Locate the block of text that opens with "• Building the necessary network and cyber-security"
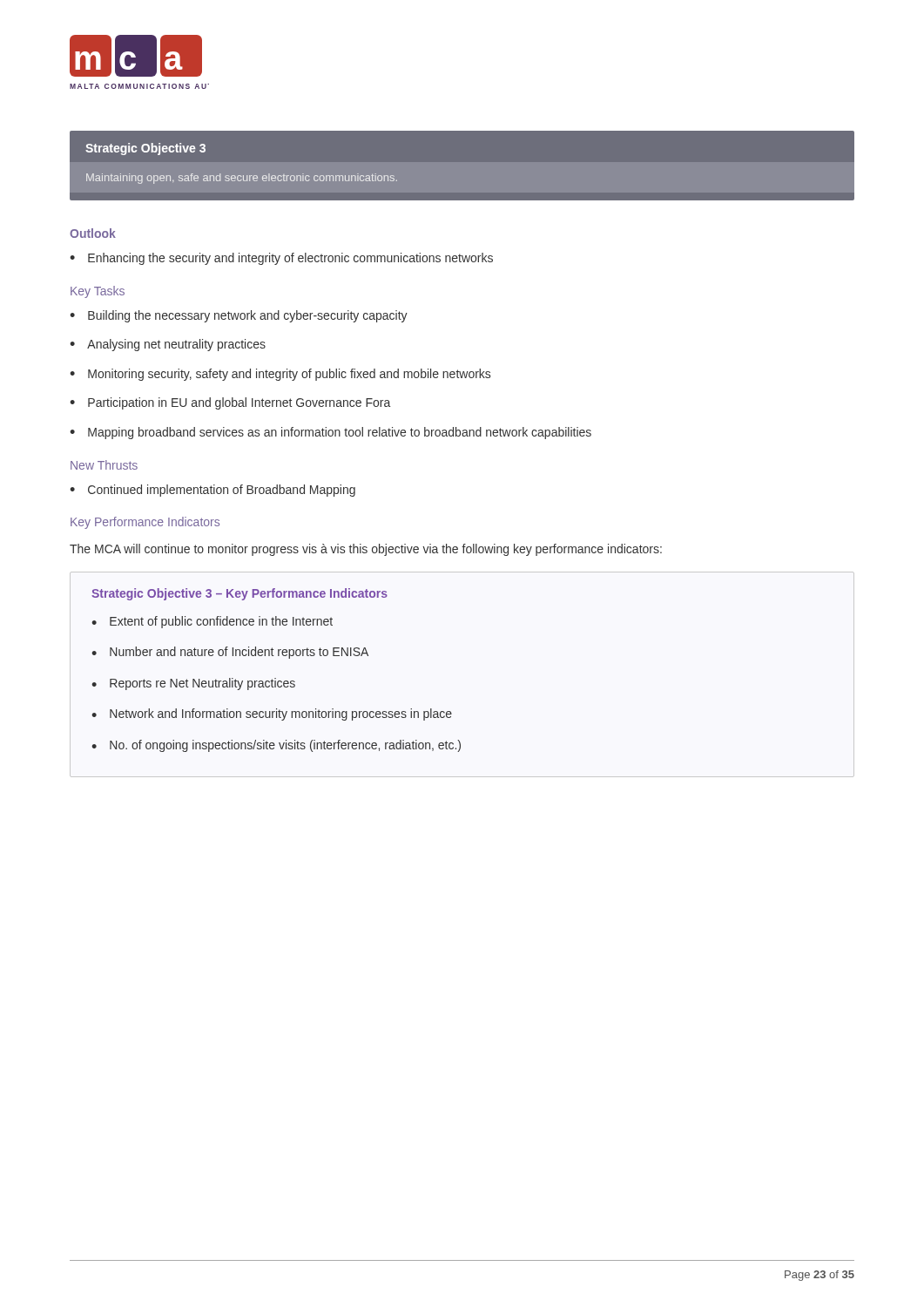924x1307 pixels. (238, 316)
